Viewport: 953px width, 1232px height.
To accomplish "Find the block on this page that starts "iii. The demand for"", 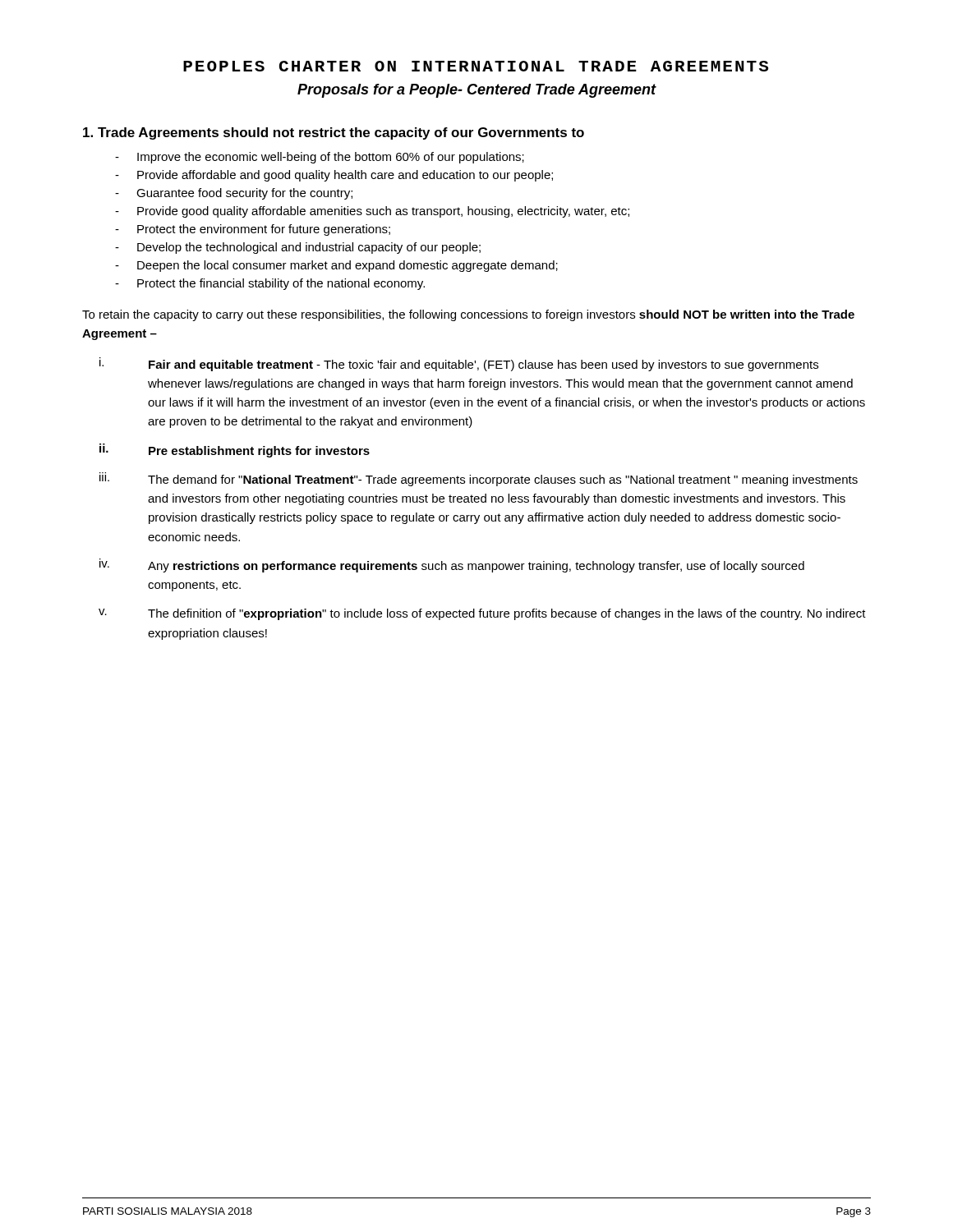I will (485, 508).
